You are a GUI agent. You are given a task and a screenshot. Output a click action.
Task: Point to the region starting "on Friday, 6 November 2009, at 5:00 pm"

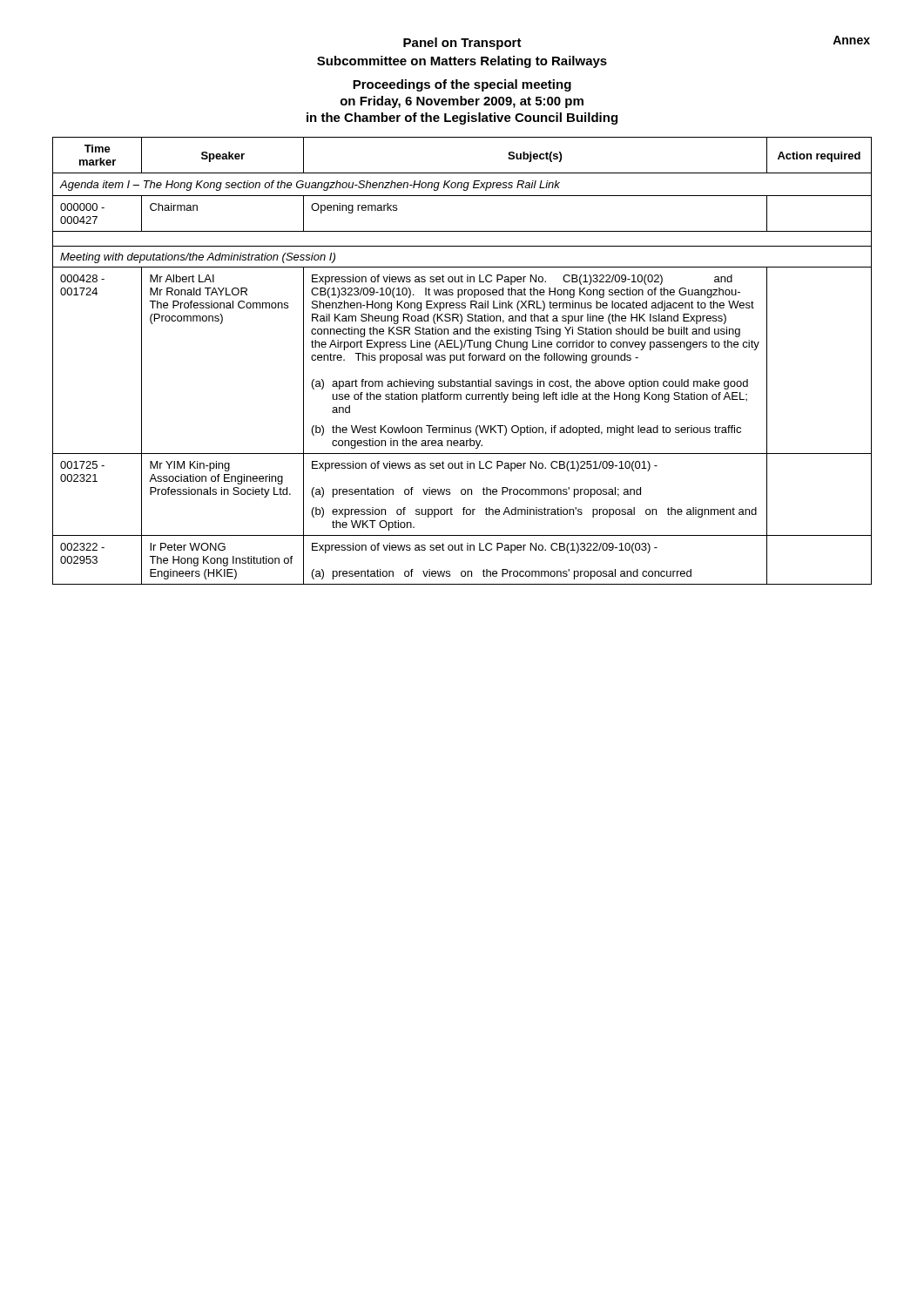[x=462, y=101]
